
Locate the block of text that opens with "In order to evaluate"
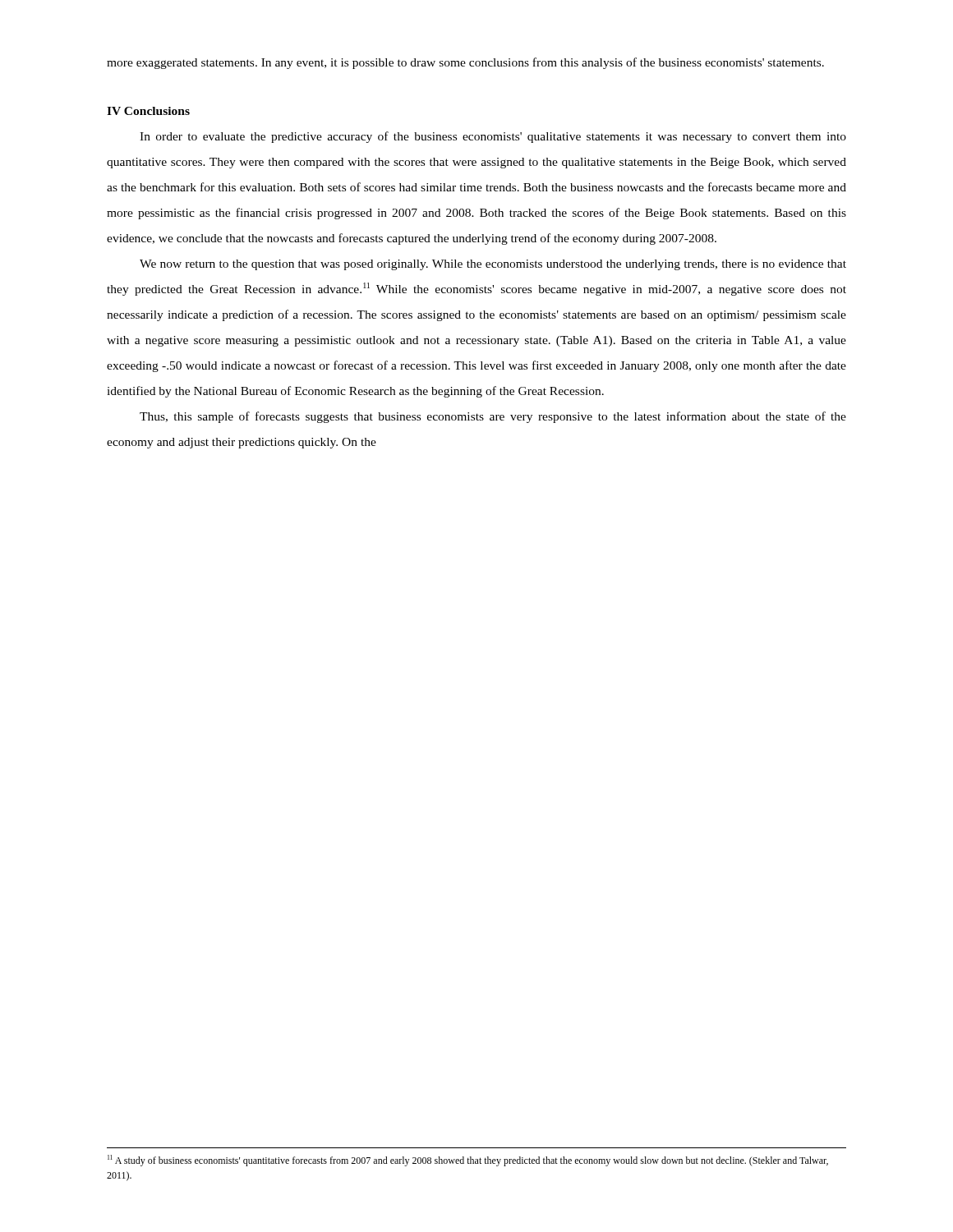(x=476, y=187)
